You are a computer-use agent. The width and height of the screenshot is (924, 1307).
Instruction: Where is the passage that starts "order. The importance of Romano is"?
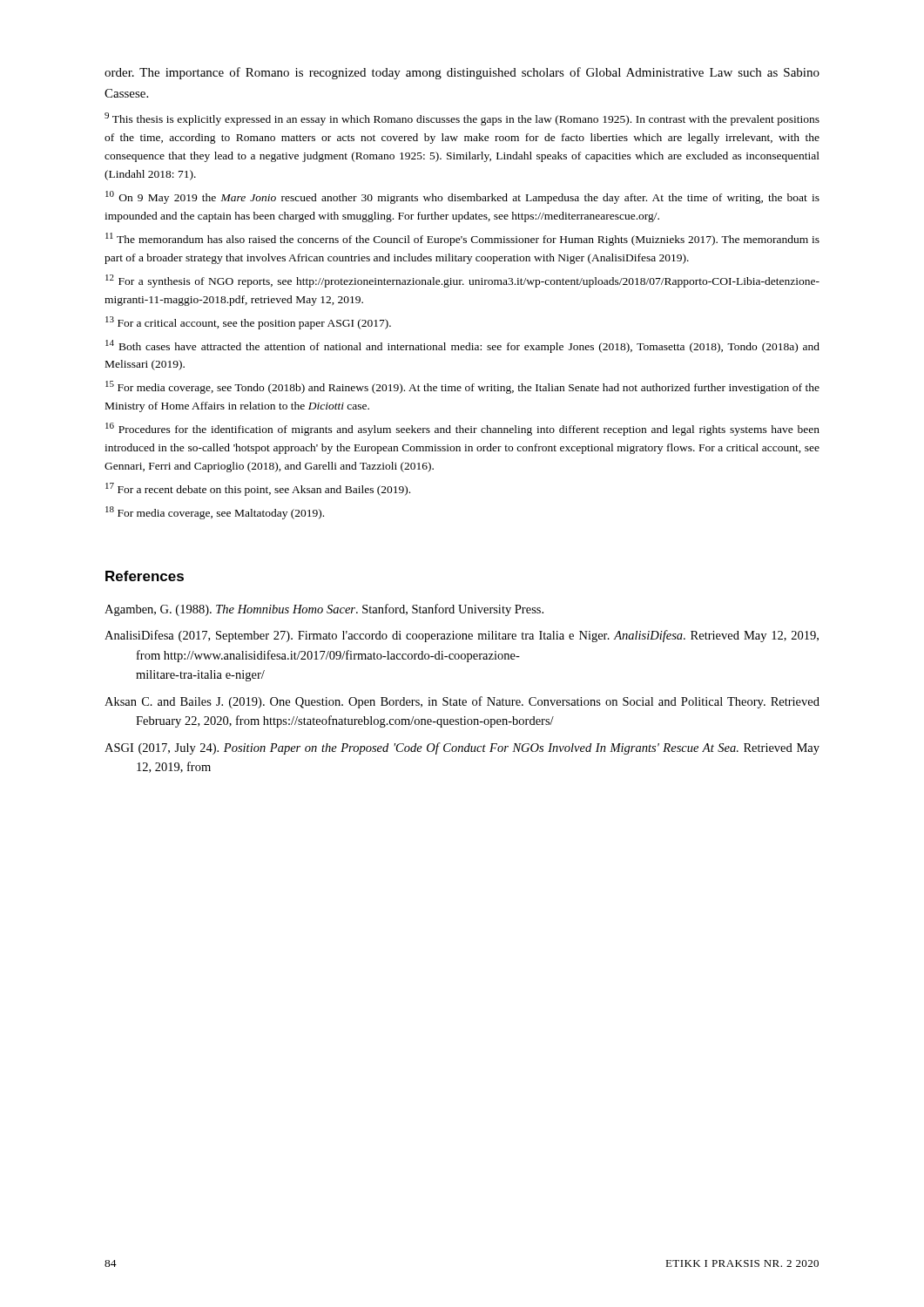click(x=462, y=83)
